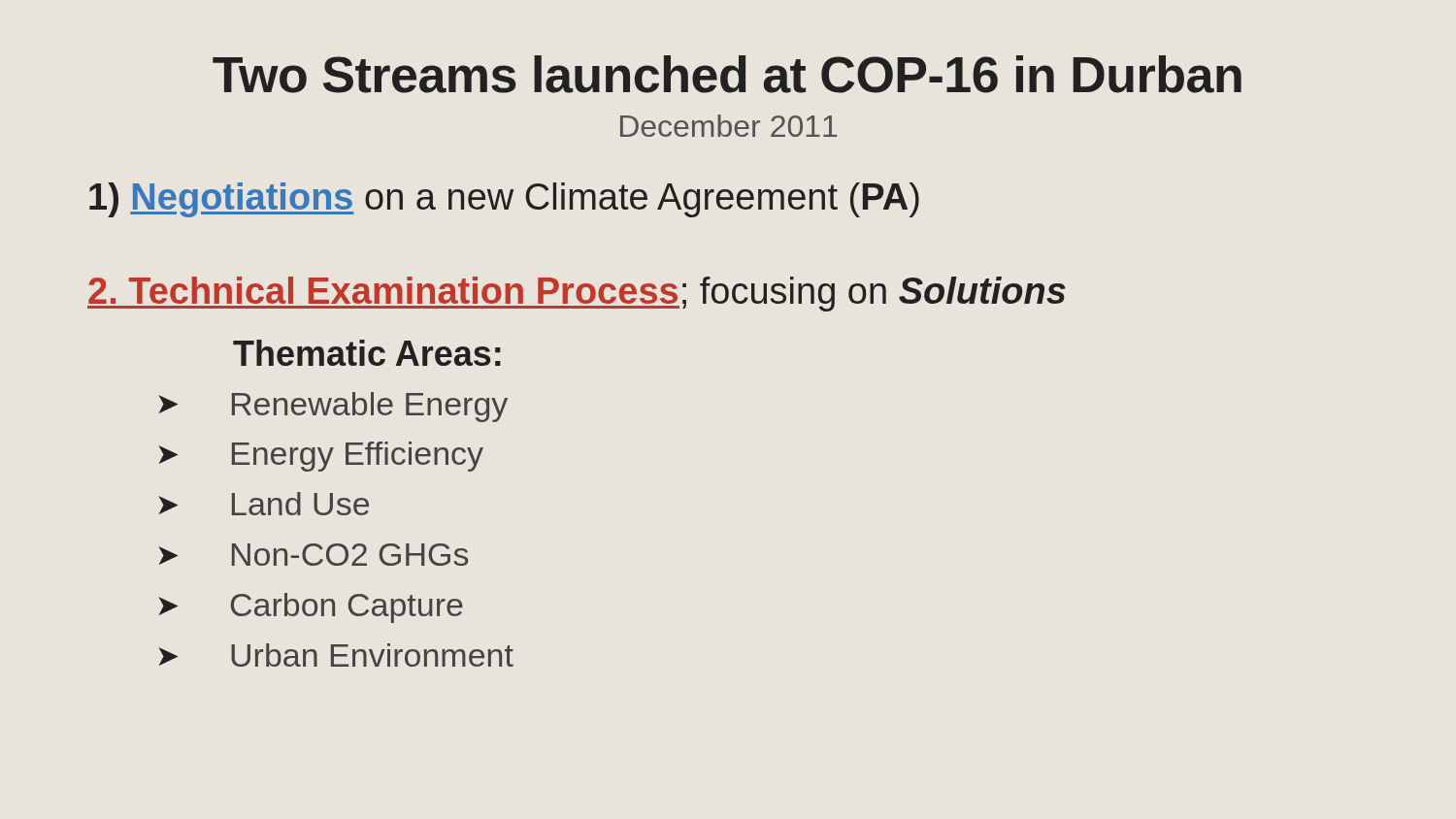Image resolution: width=1456 pixels, height=819 pixels.
Task: Navigate to the element starting "➤ Renewable Energy"
Action: pos(332,404)
